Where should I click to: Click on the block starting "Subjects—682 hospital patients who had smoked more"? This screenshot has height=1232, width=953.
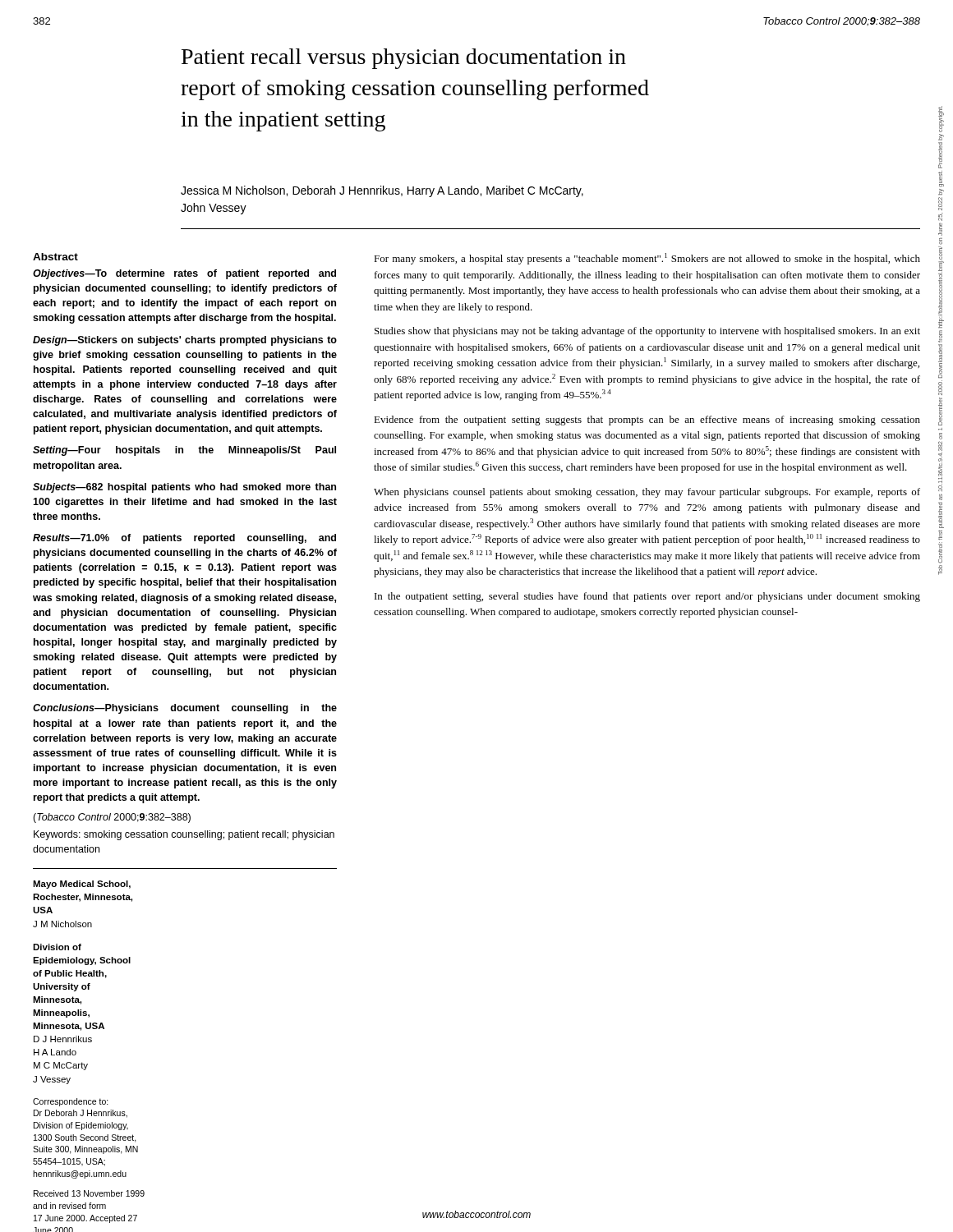coord(185,502)
